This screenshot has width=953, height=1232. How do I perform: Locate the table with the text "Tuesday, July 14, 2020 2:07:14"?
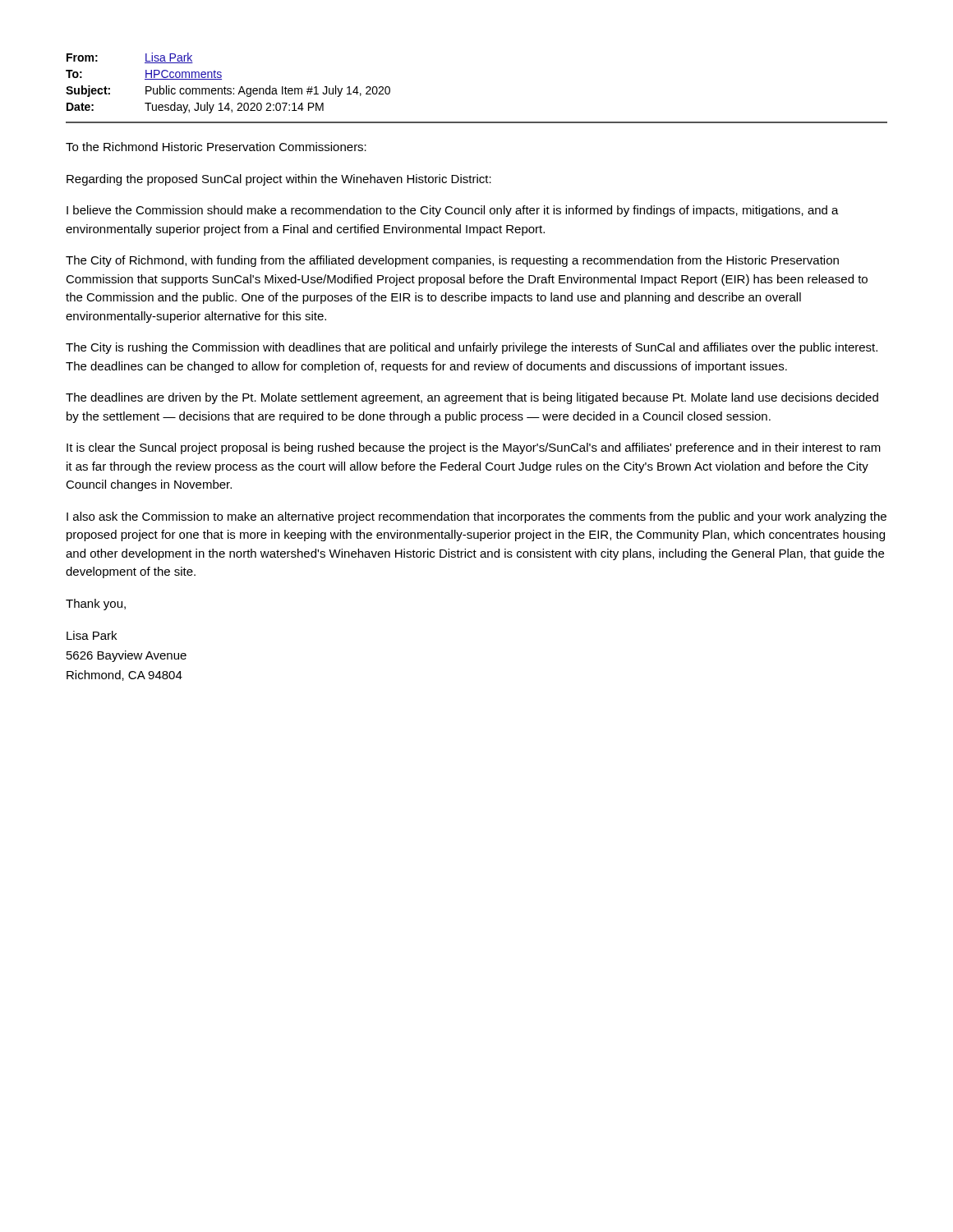click(476, 86)
